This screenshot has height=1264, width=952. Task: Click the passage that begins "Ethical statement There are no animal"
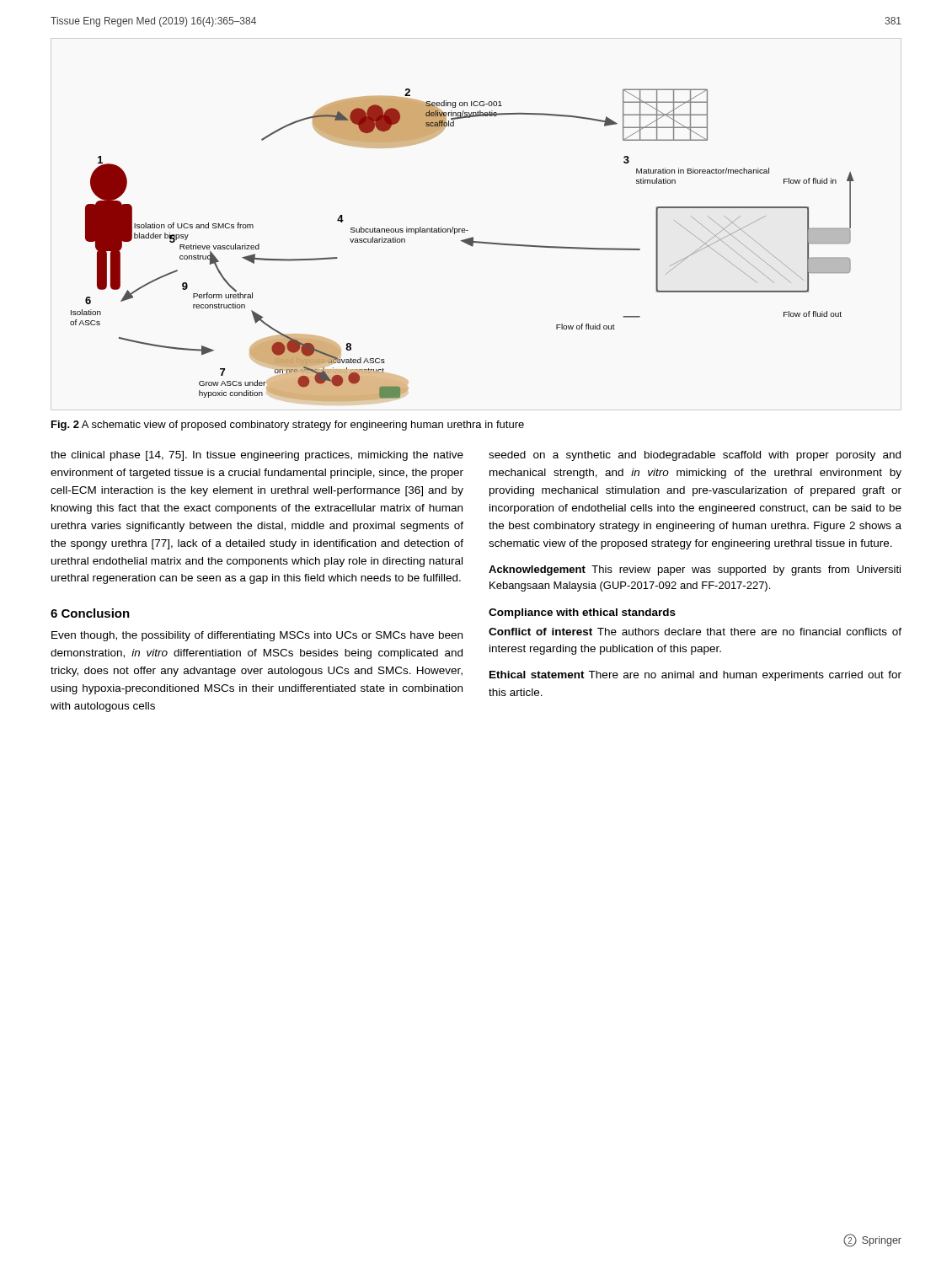[695, 685]
